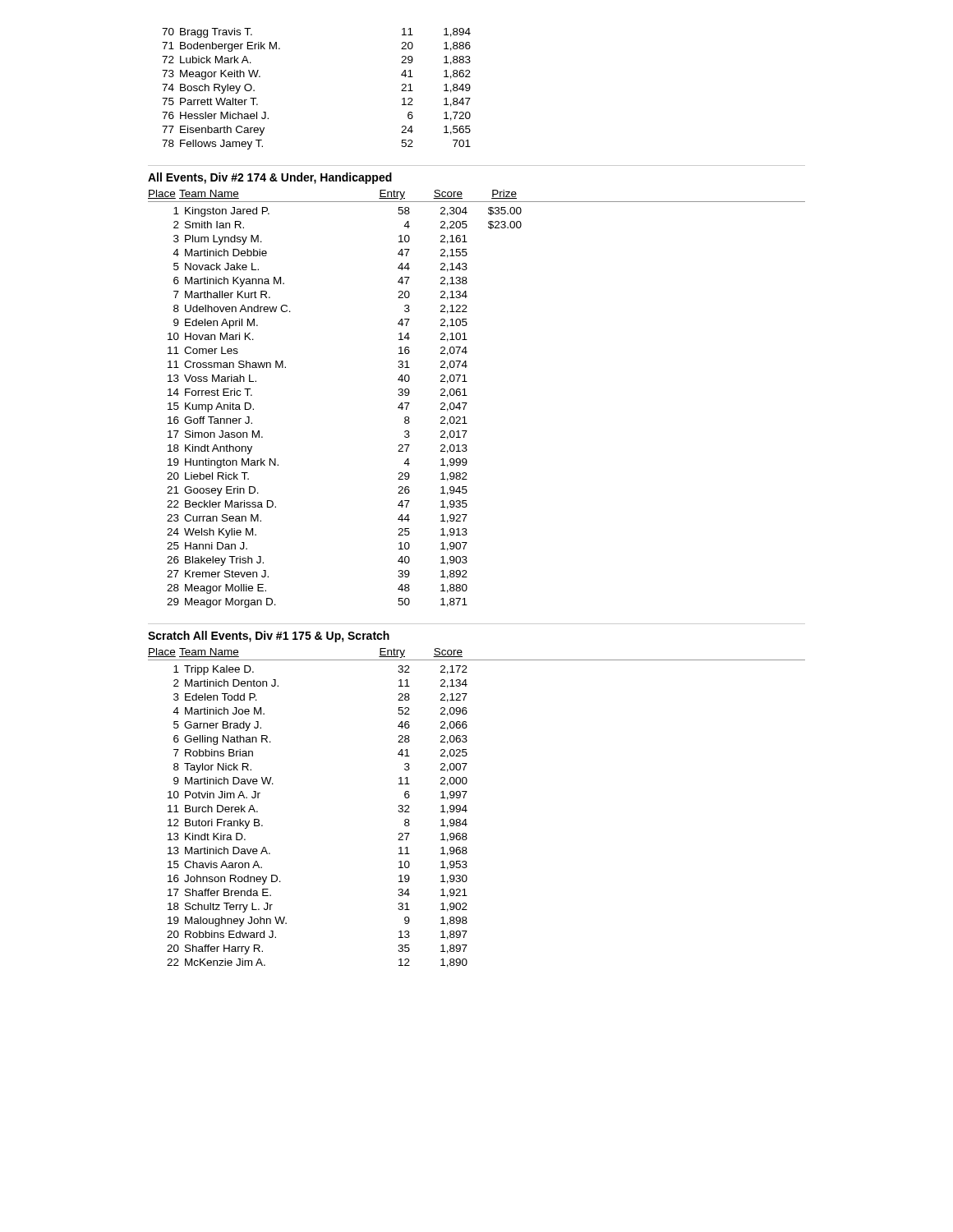953x1232 pixels.
Task: Where does it say "72Lubick Mark A.291,883"?
Action: (208, 60)
